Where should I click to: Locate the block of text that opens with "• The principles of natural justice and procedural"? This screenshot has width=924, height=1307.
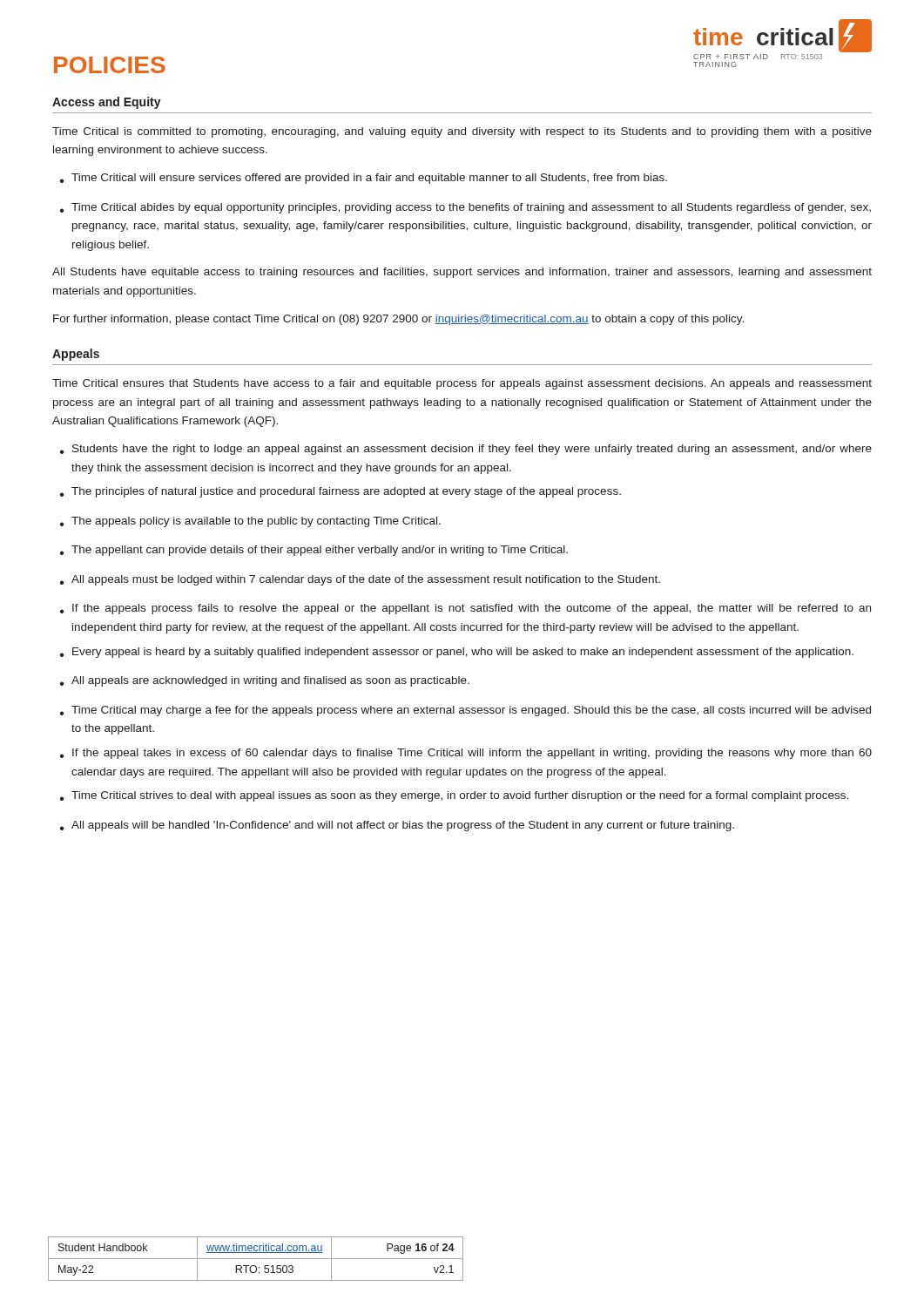pos(462,494)
